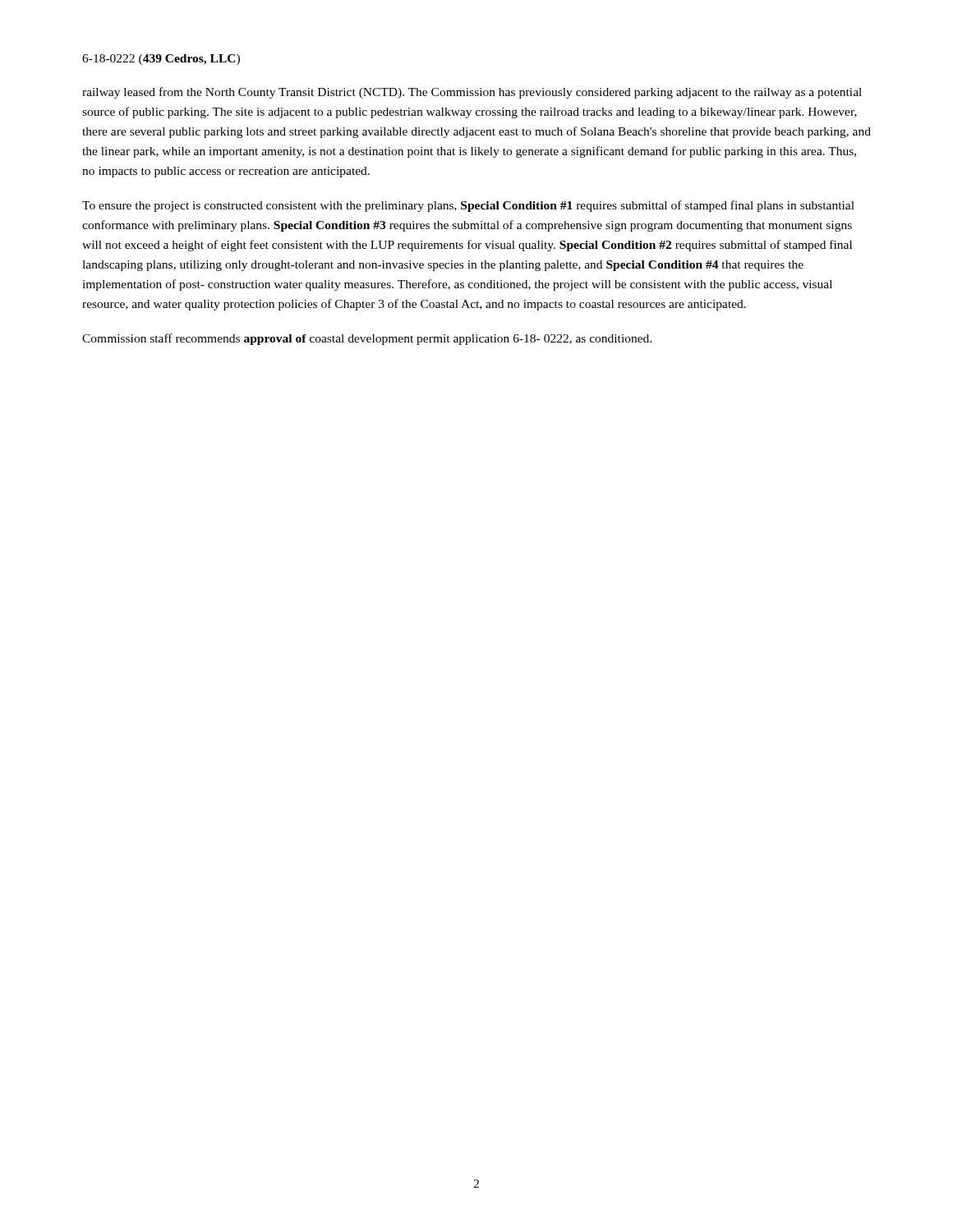Find the title
953x1232 pixels.
point(161,58)
